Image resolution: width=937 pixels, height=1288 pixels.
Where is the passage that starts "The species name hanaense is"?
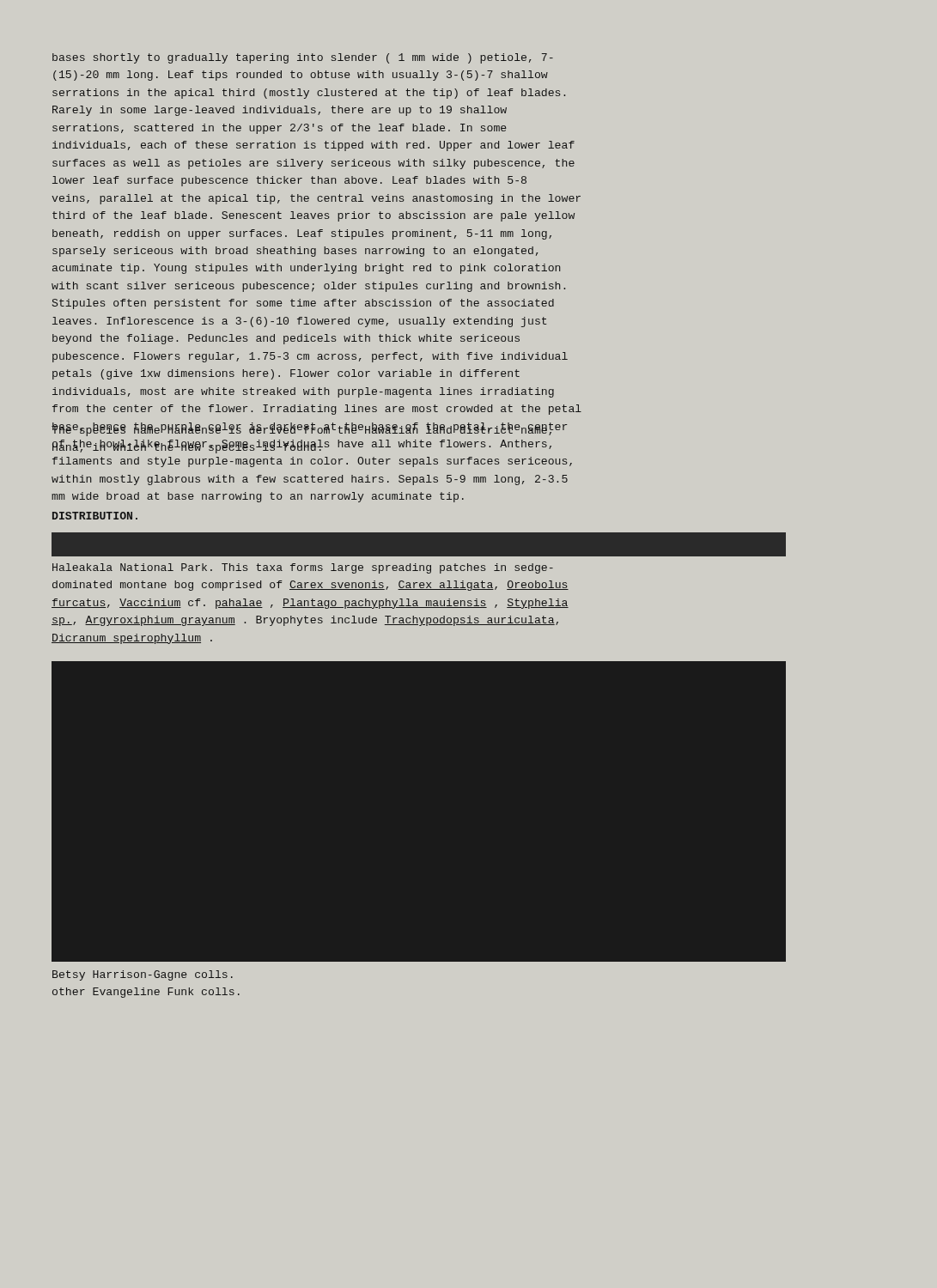coord(419,440)
